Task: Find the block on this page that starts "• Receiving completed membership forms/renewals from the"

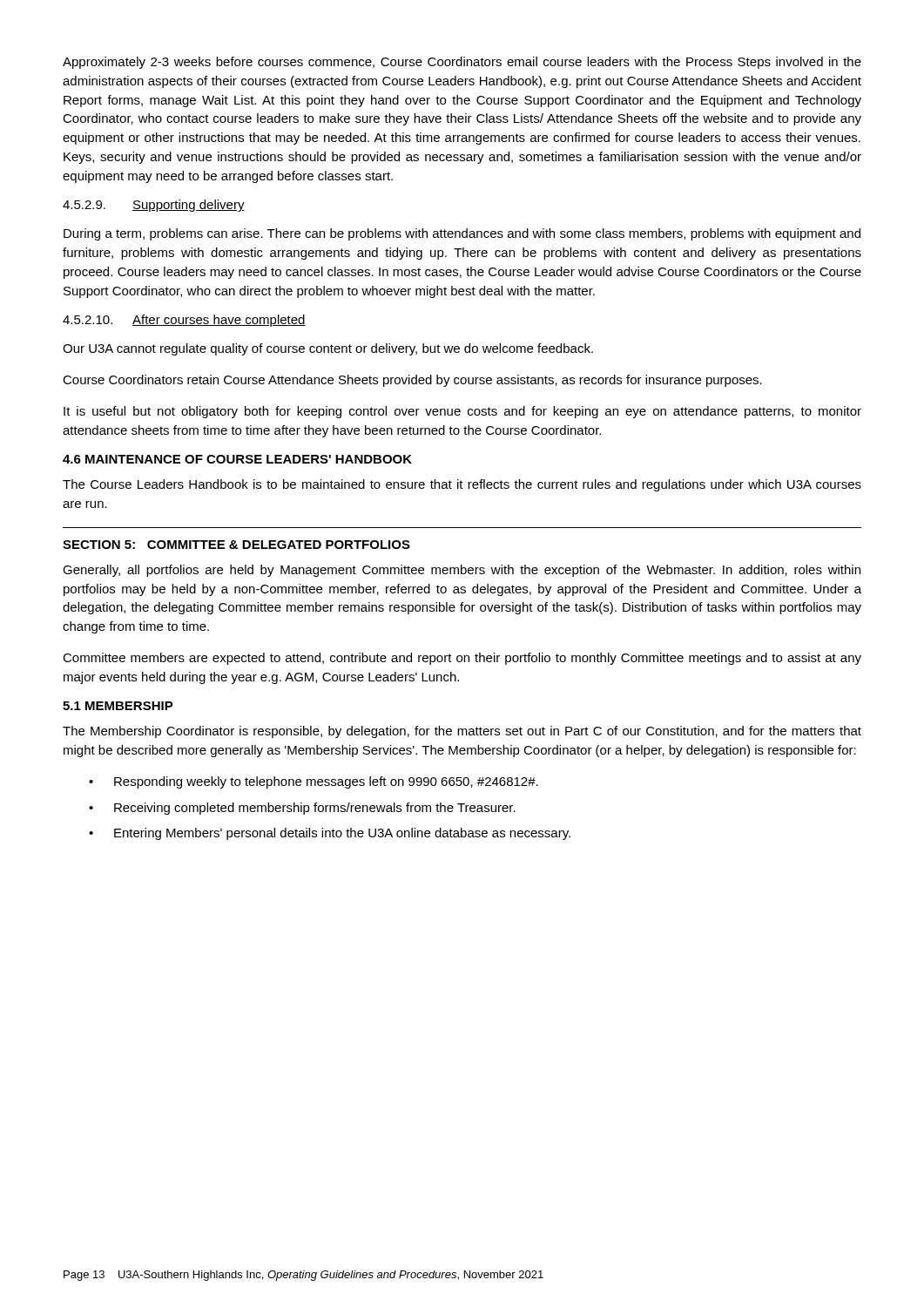Action: [x=475, y=807]
